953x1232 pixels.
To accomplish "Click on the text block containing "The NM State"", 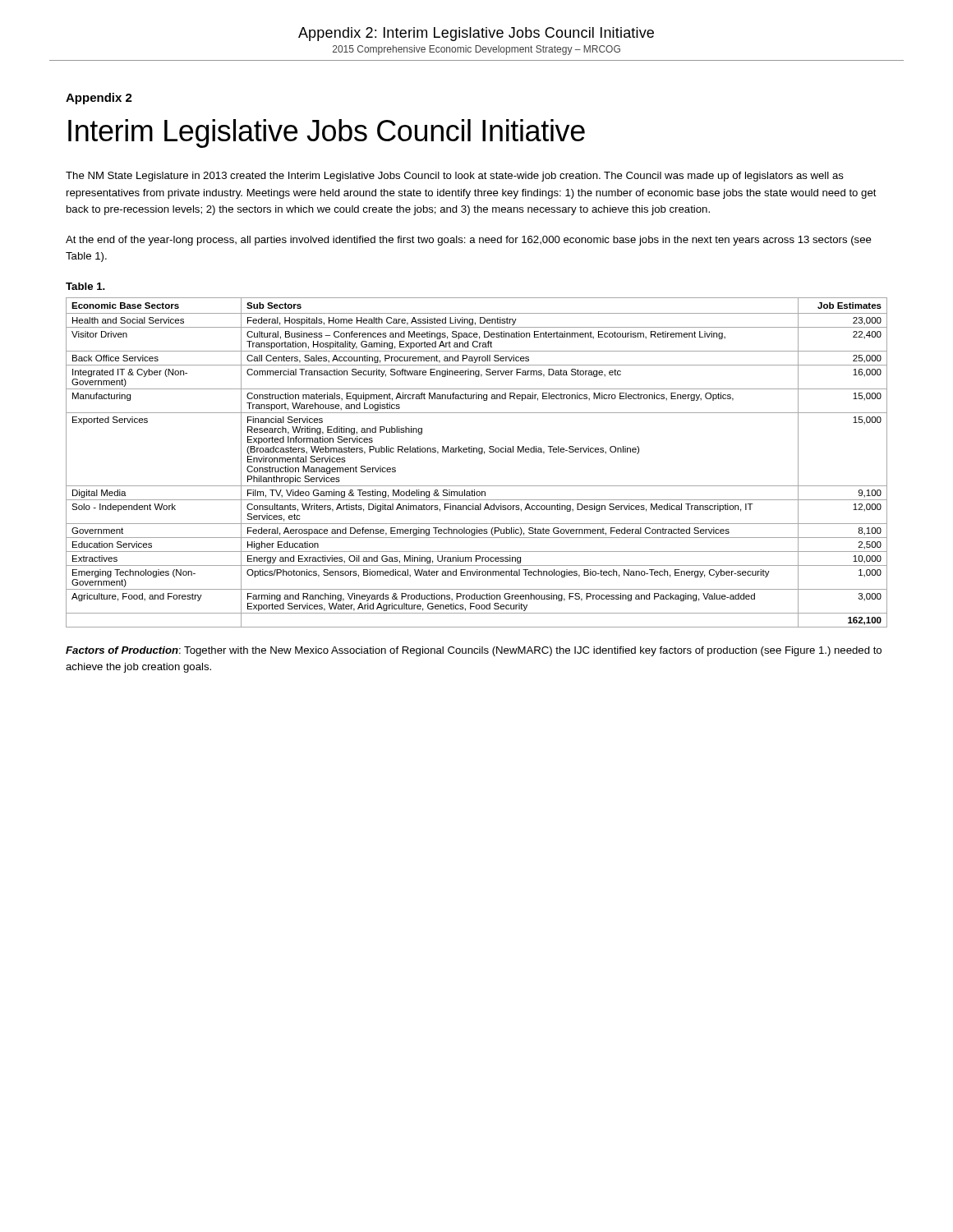I will pyautogui.click(x=471, y=192).
